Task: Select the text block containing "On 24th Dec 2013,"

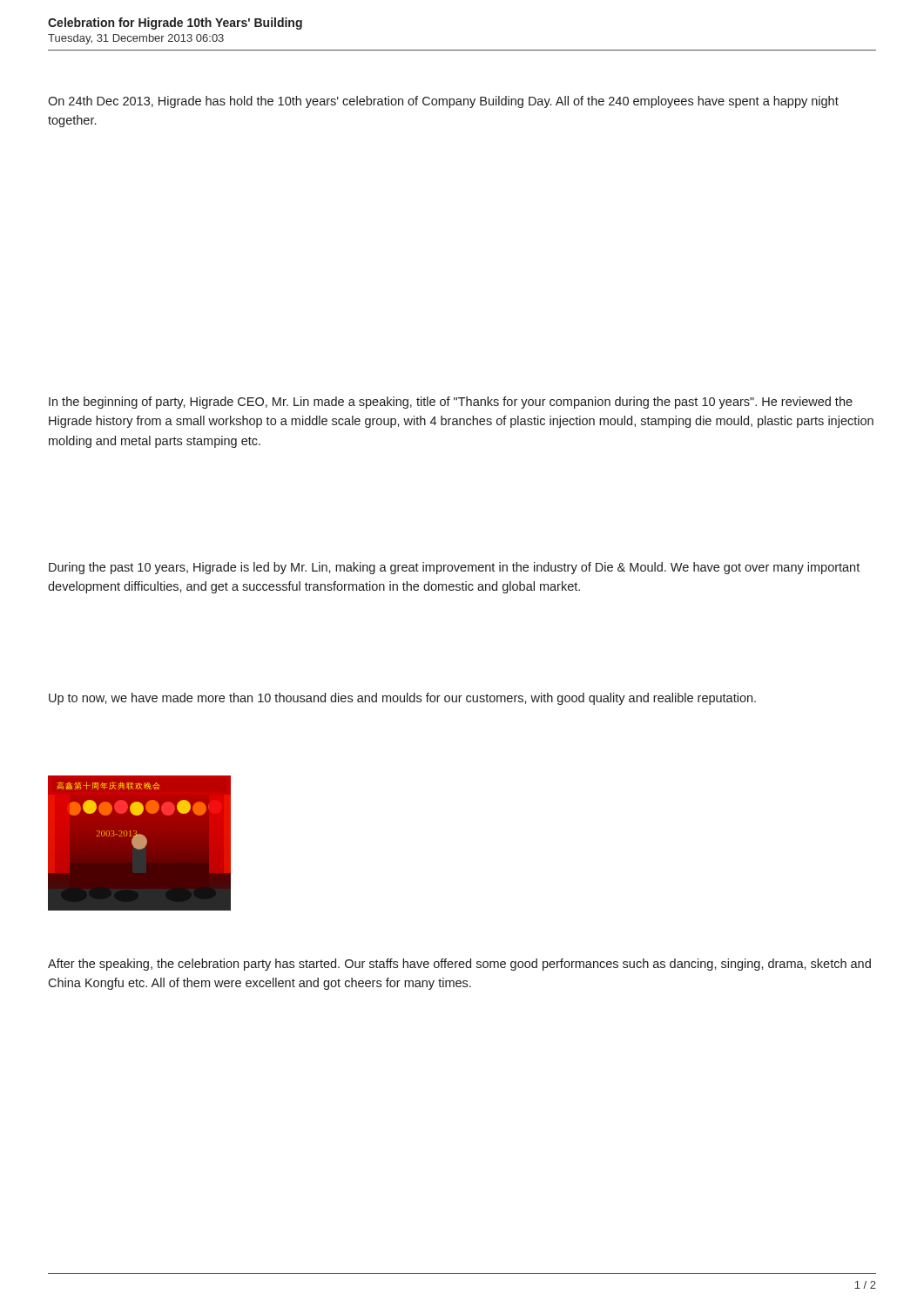Action: [443, 111]
